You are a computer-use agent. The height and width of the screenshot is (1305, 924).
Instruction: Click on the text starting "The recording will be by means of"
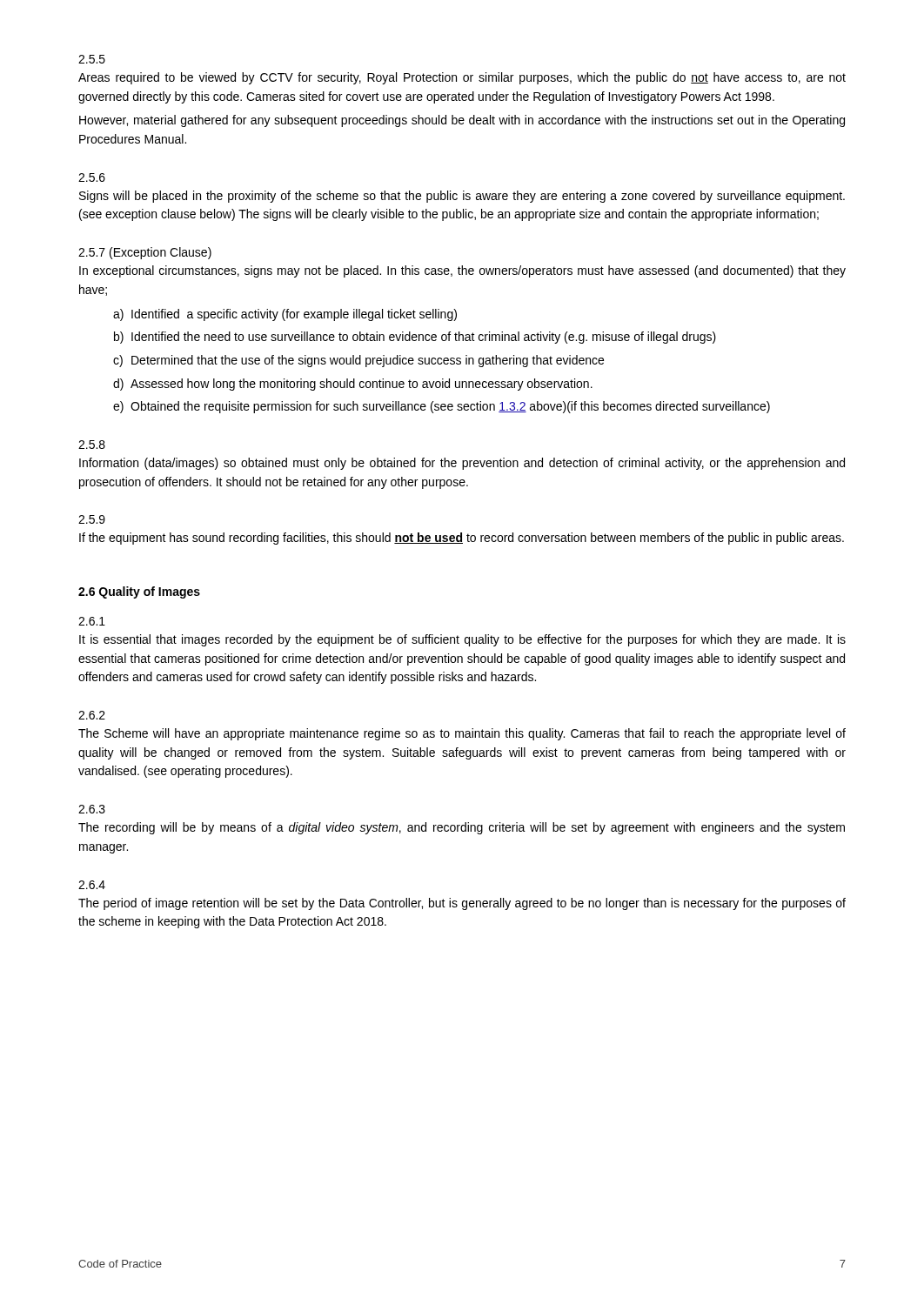[x=462, y=837]
